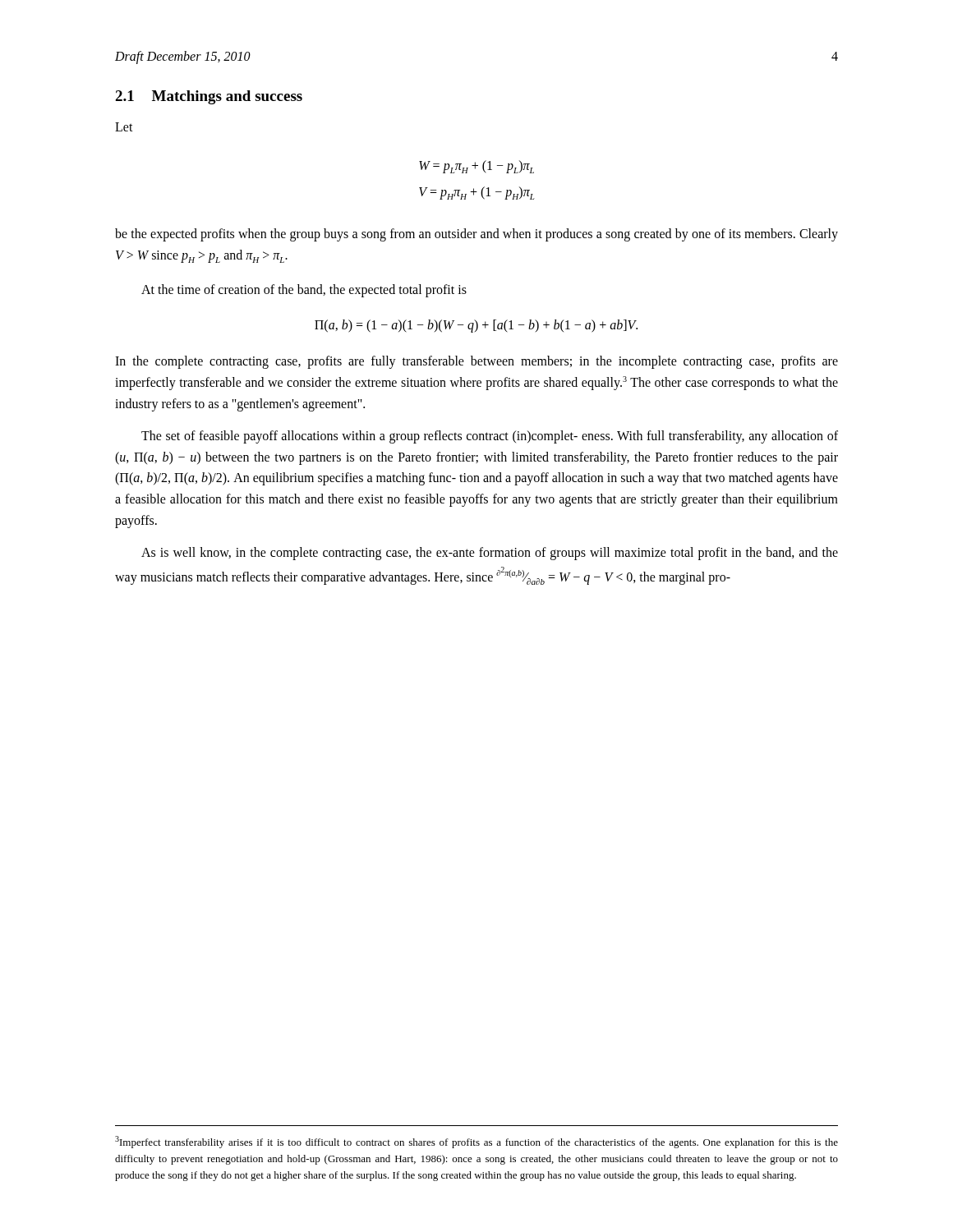Locate the element starting "At the time"
The width and height of the screenshot is (953, 1232).
tap(304, 289)
